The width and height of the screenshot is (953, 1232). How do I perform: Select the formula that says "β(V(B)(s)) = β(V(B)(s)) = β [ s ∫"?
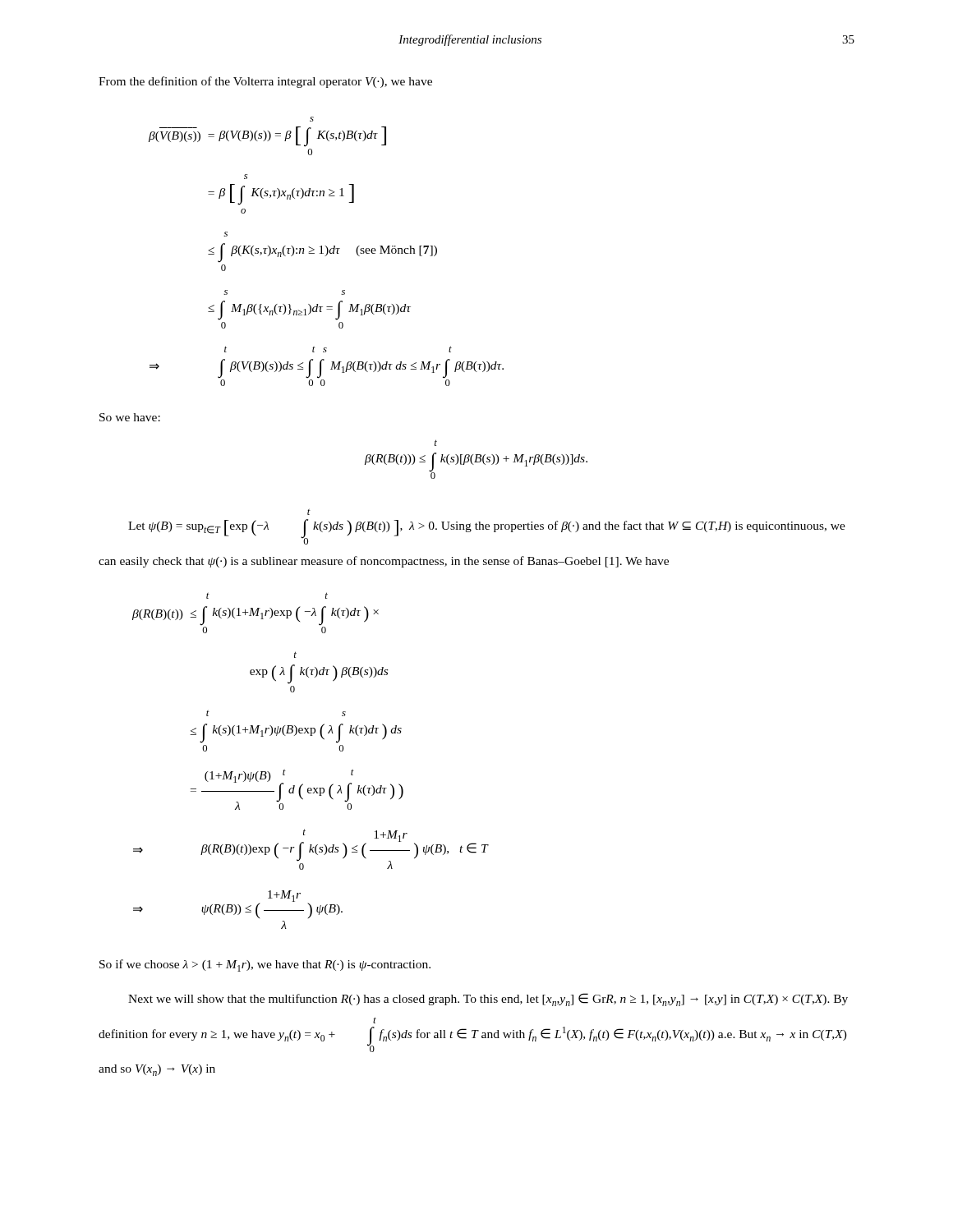[x=327, y=251]
